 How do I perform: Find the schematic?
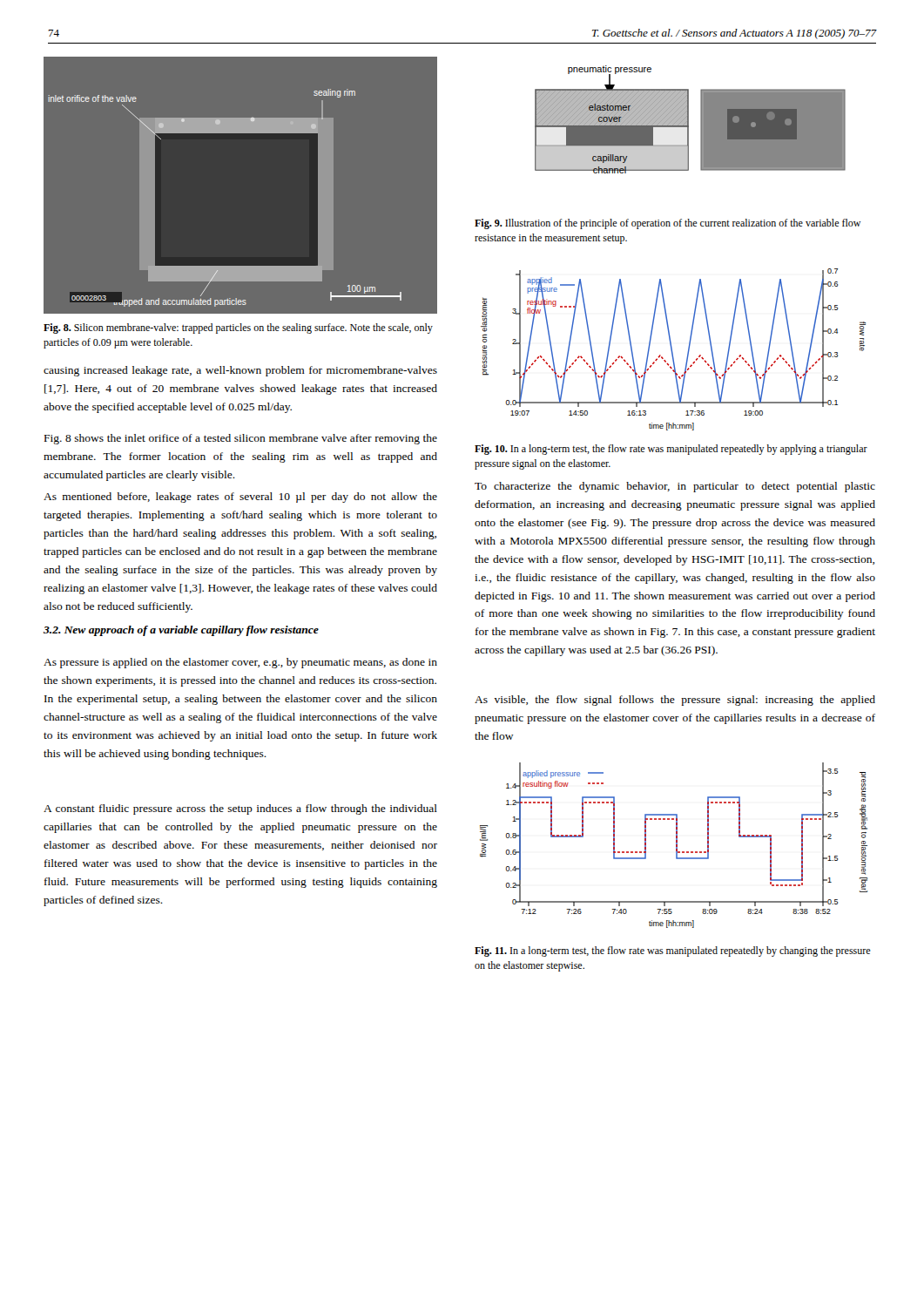click(677, 135)
